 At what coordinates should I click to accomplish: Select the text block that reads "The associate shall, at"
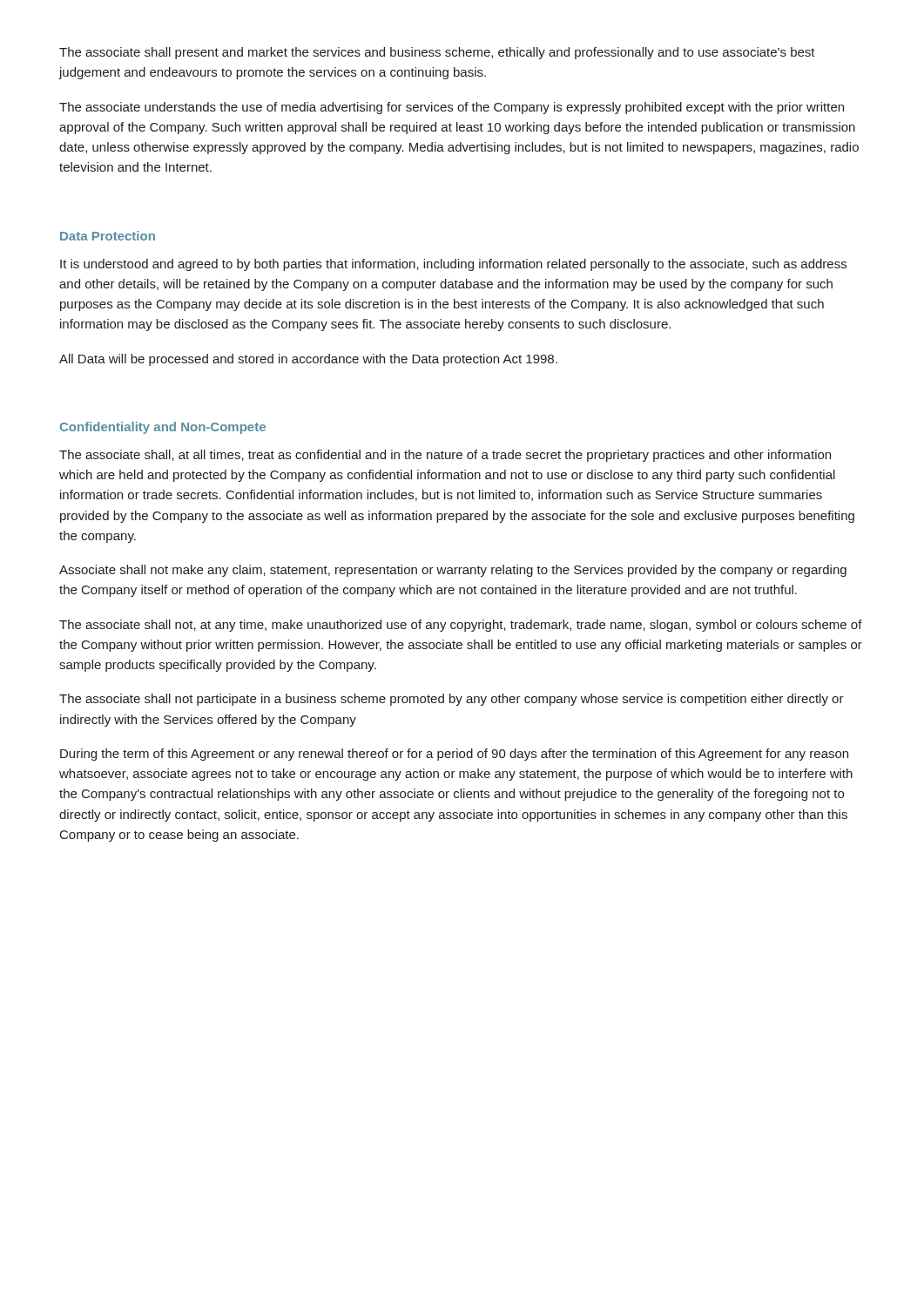coord(457,495)
